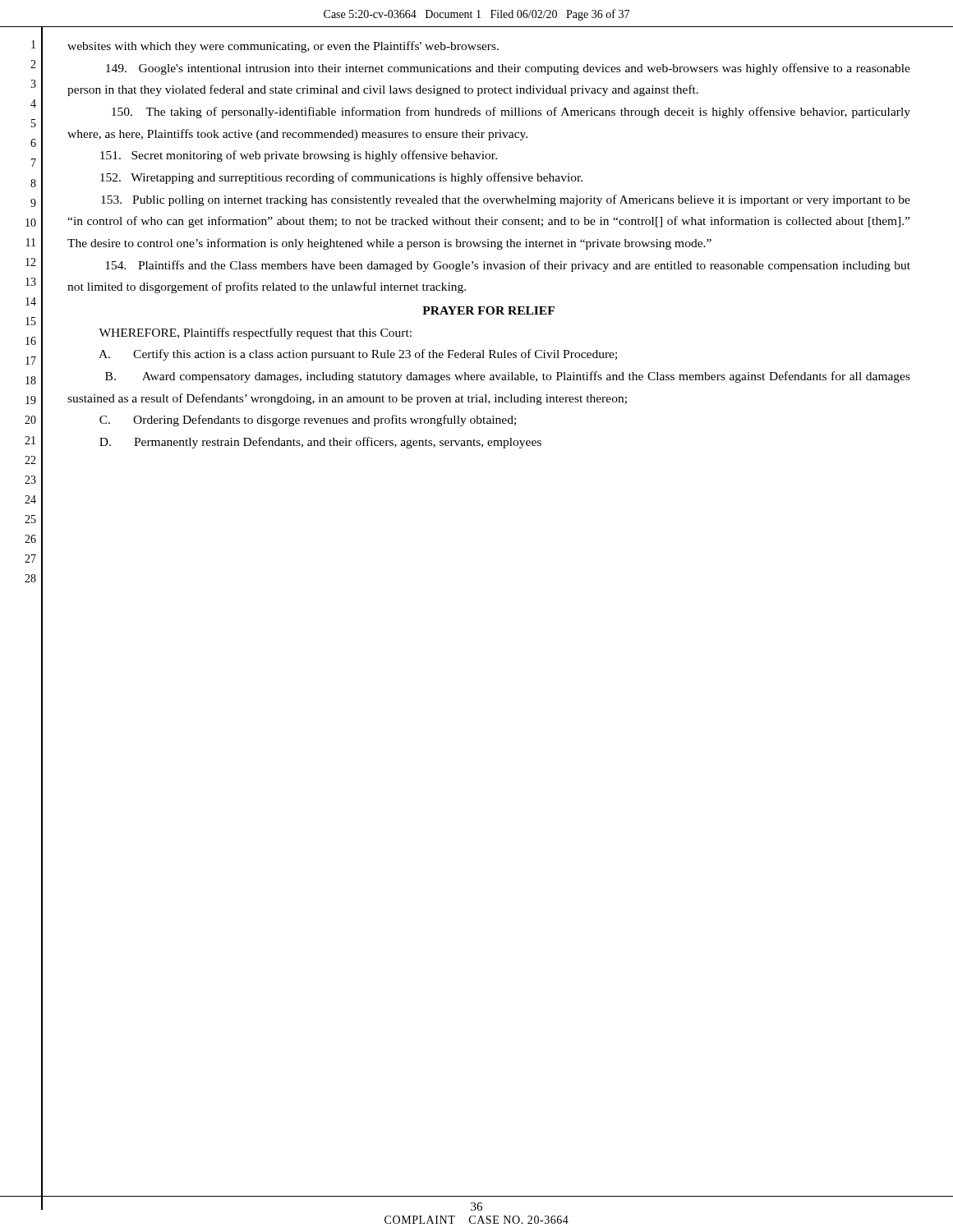Viewport: 953px width, 1232px height.
Task: Point to the block beginning "B. Award compensatory"
Action: tap(489, 387)
